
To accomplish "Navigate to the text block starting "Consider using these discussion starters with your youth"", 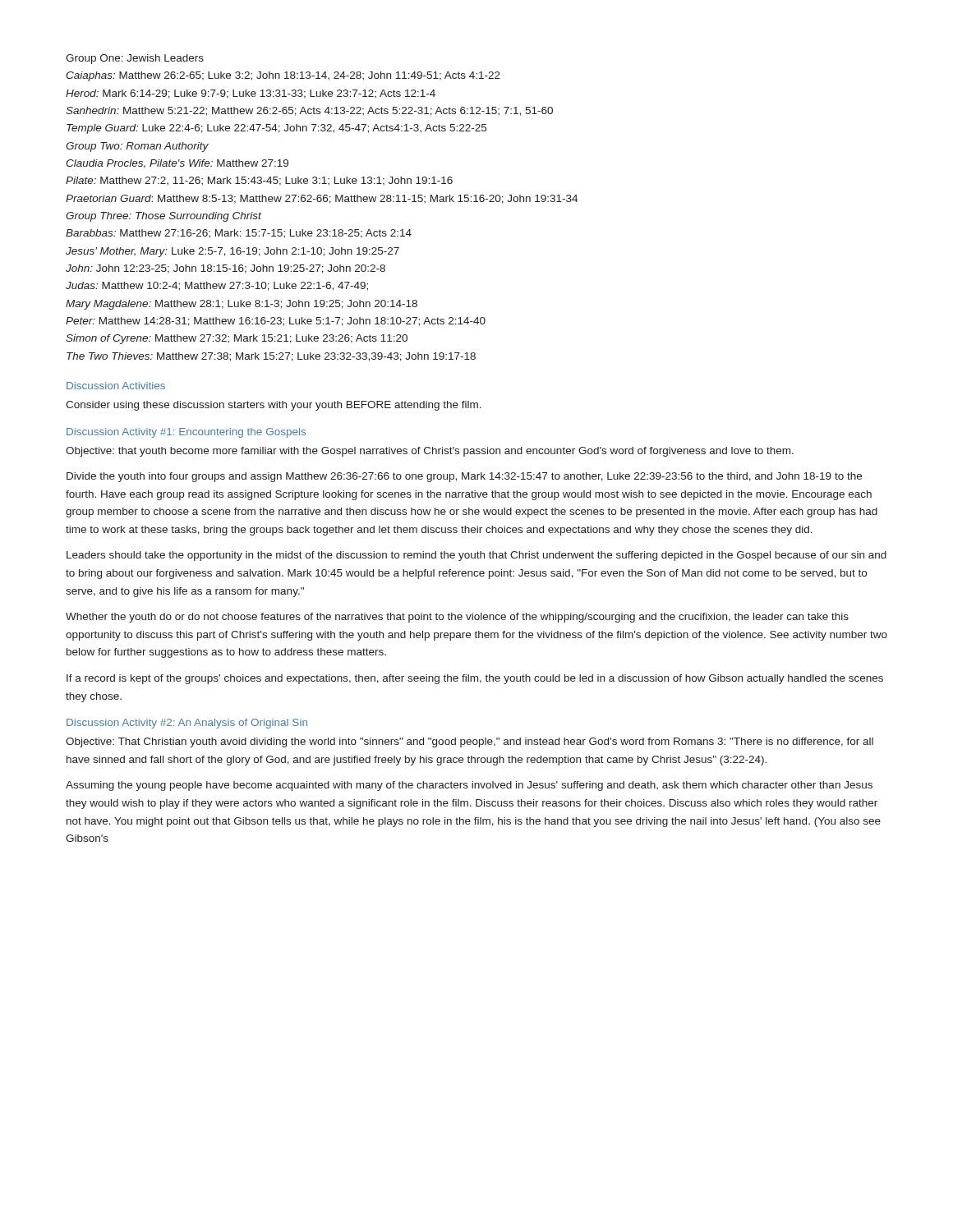I will pyautogui.click(x=274, y=404).
